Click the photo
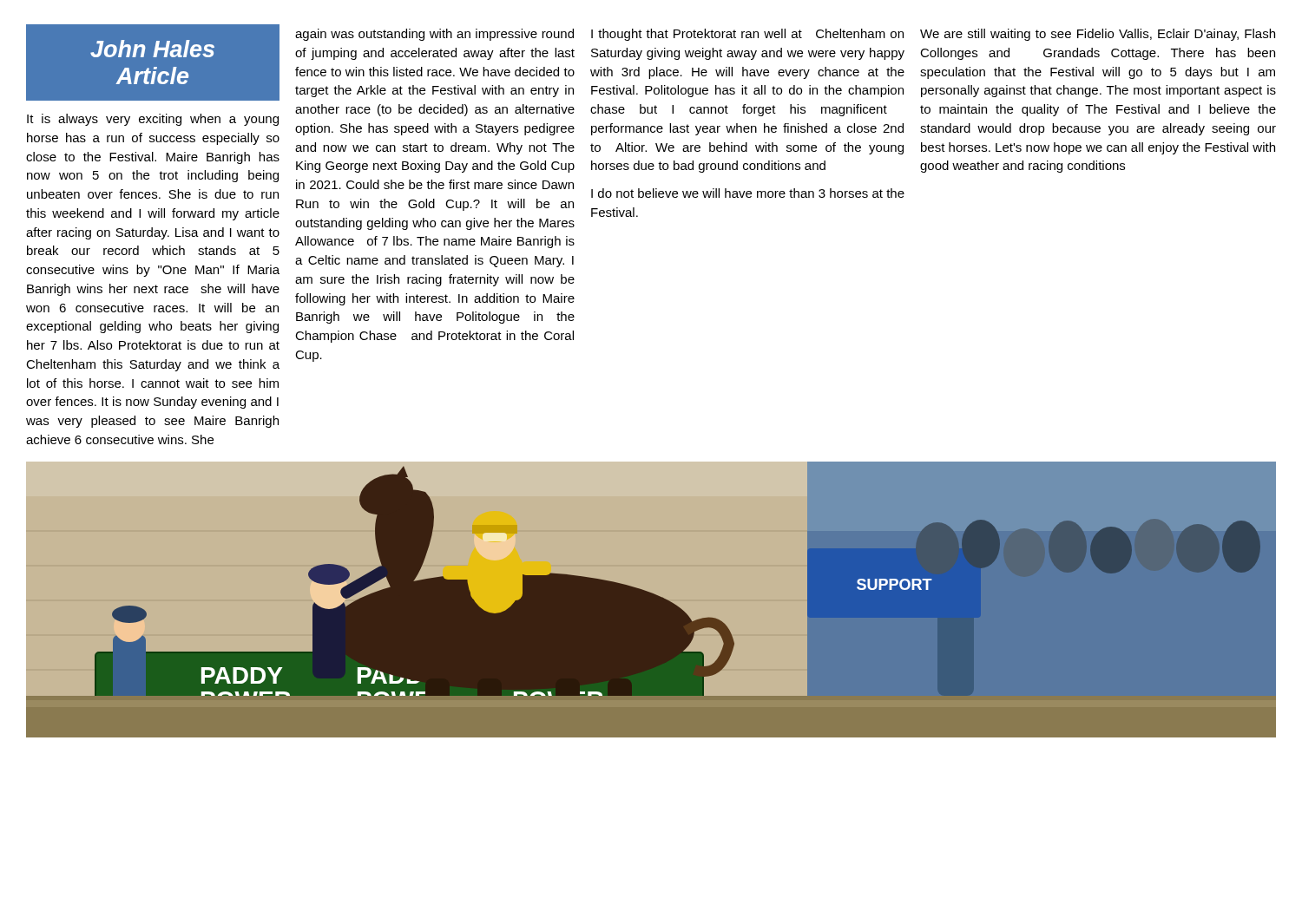The width and height of the screenshot is (1302, 924). coord(651,599)
